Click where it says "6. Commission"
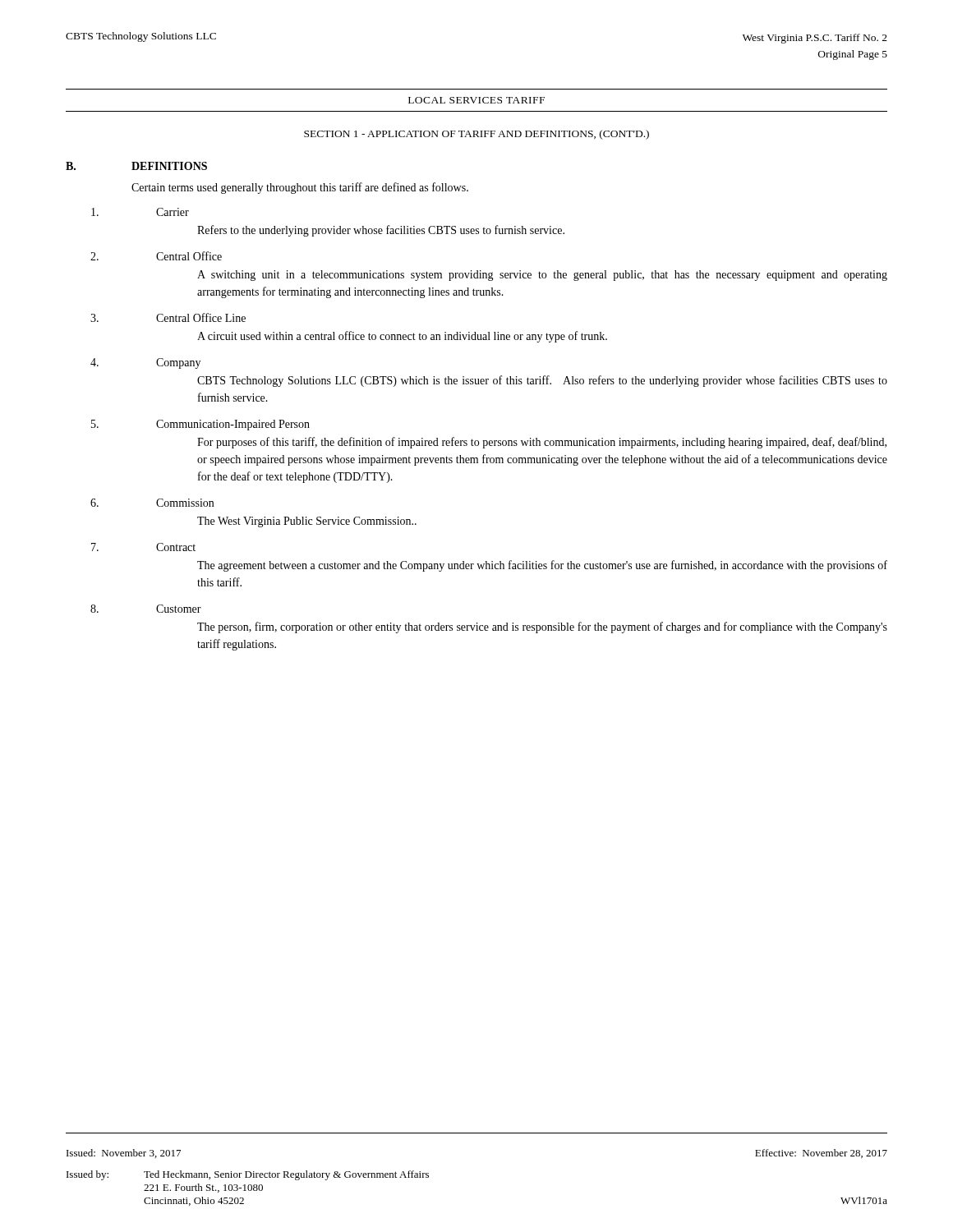Viewport: 953px width, 1232px height. click(x=93, y=502)
